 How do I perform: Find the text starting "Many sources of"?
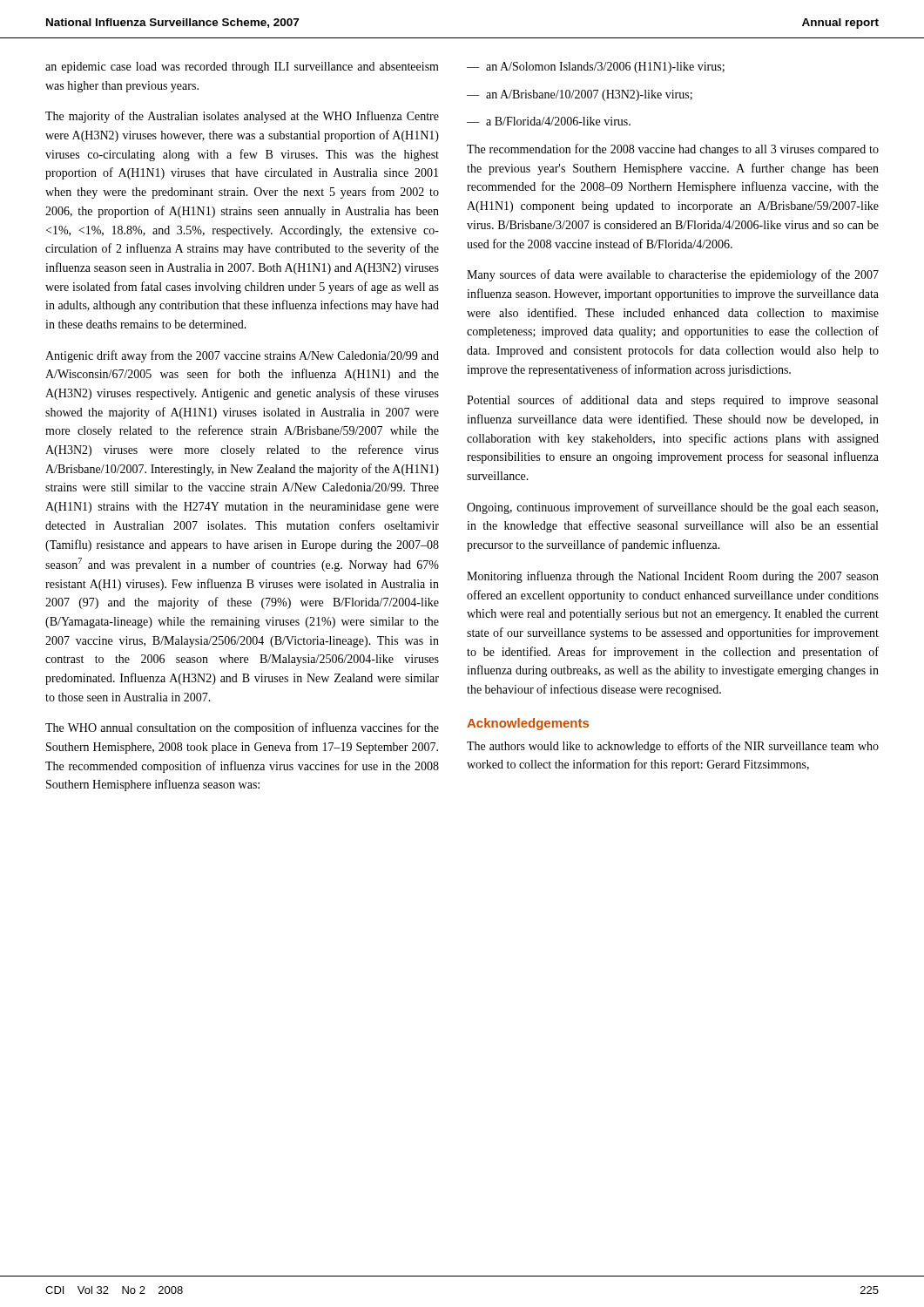tap(673, 322)
